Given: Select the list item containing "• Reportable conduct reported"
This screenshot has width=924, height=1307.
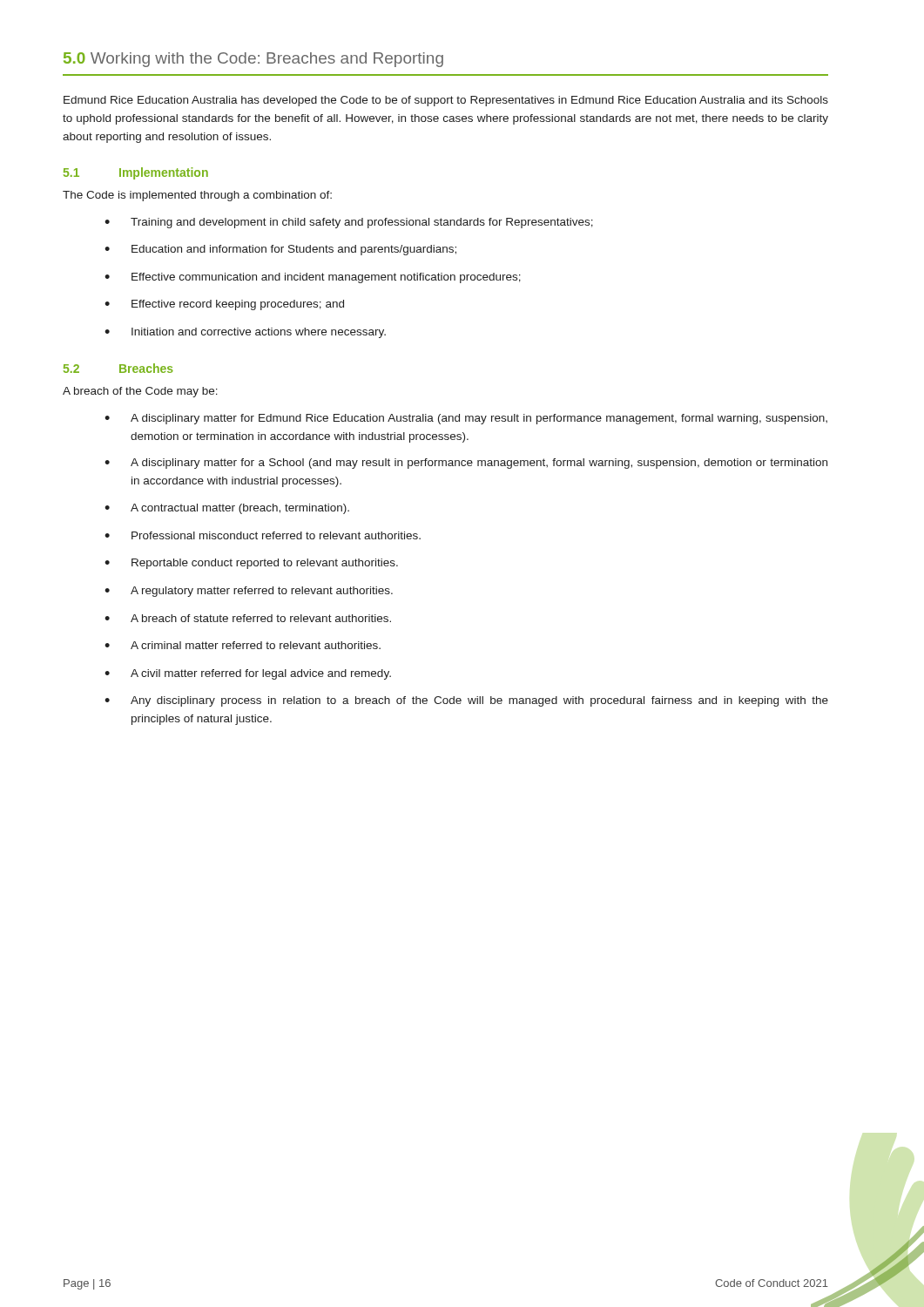Looking at the screenshot, I should tap(251, 564).
